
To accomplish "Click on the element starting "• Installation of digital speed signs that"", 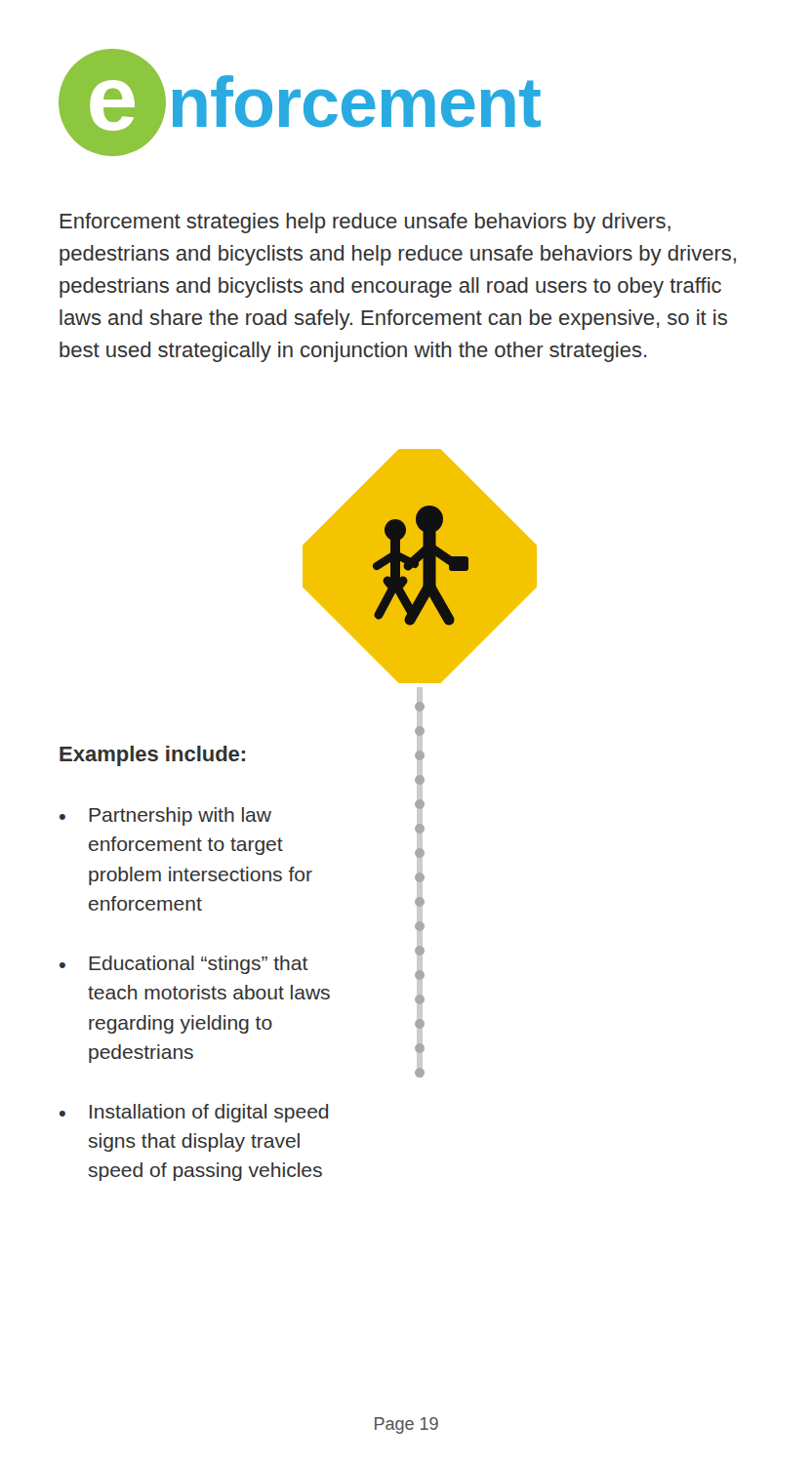I will (210, 1141).
